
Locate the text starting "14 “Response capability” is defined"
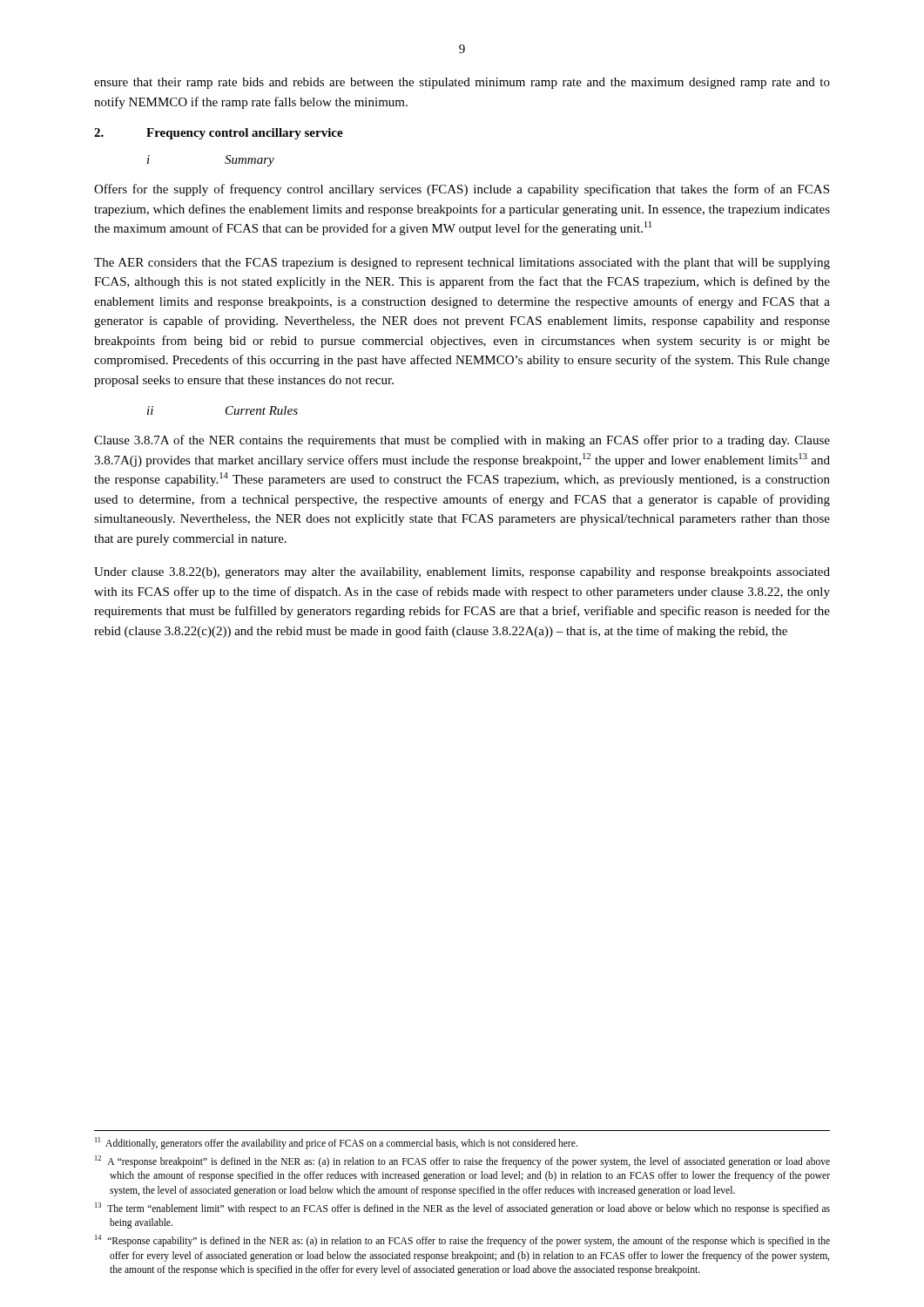point(462,1255)
